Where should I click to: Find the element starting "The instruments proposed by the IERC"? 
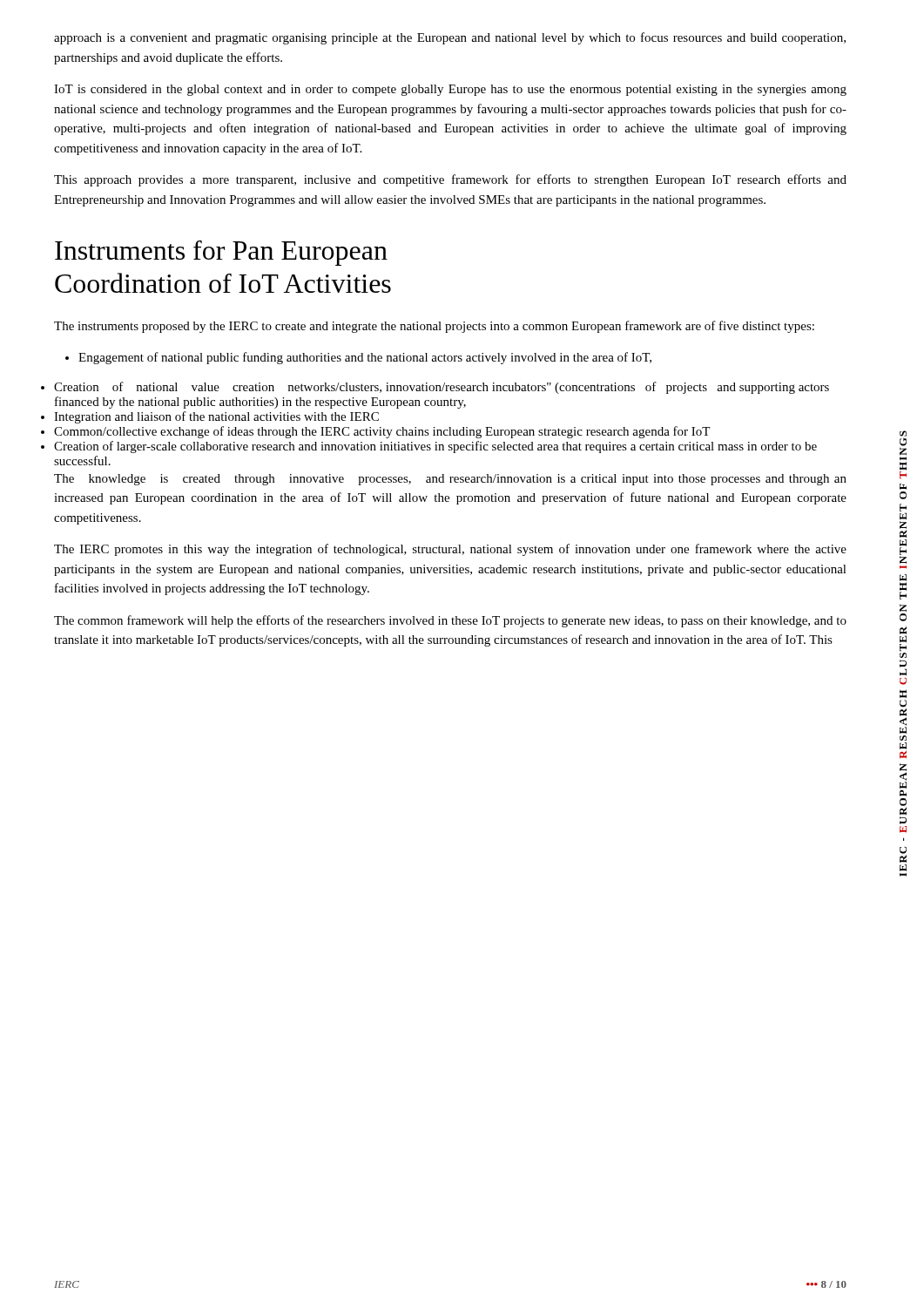tap(450, 326)
